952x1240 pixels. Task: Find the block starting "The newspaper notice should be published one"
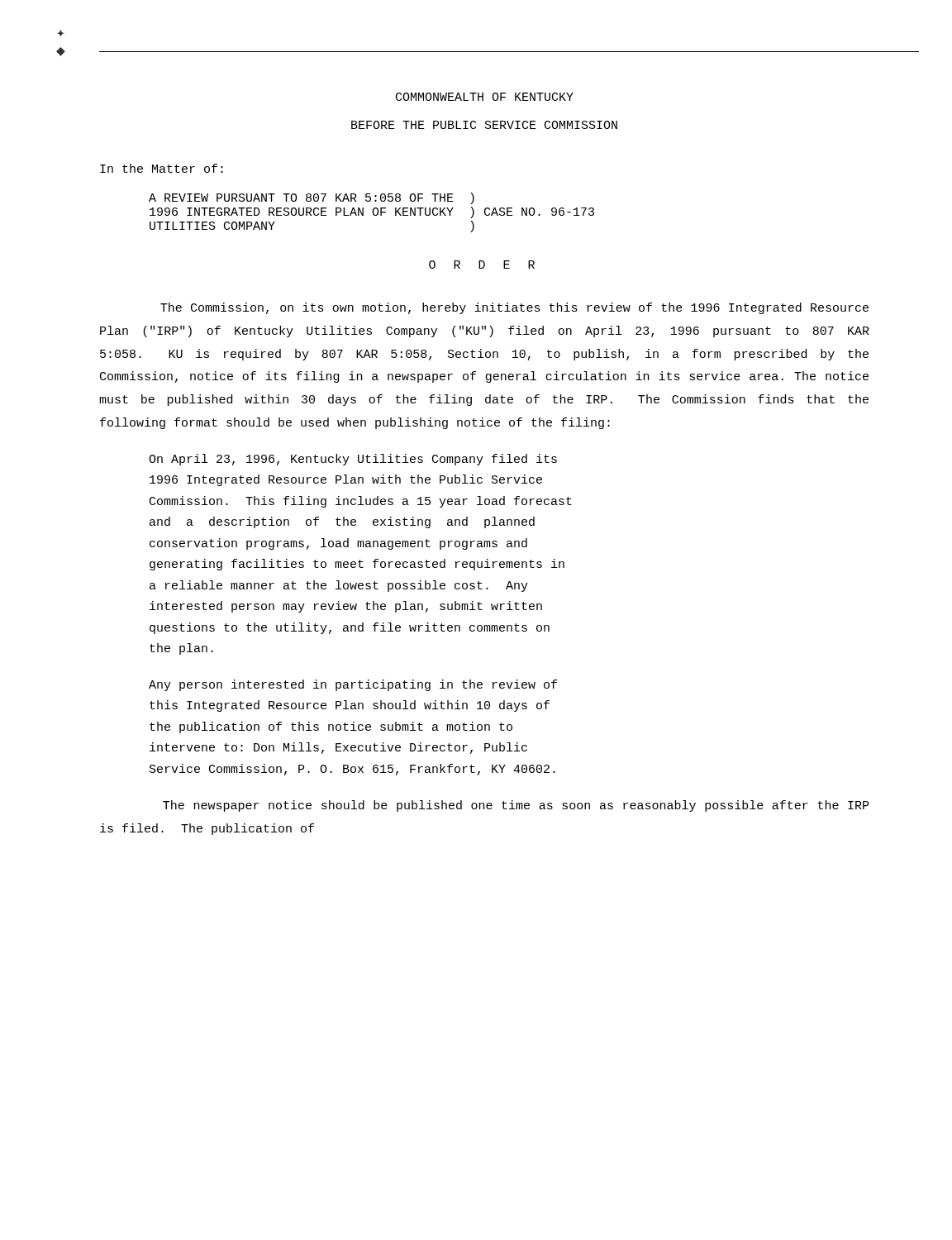(x=484, y=818)
